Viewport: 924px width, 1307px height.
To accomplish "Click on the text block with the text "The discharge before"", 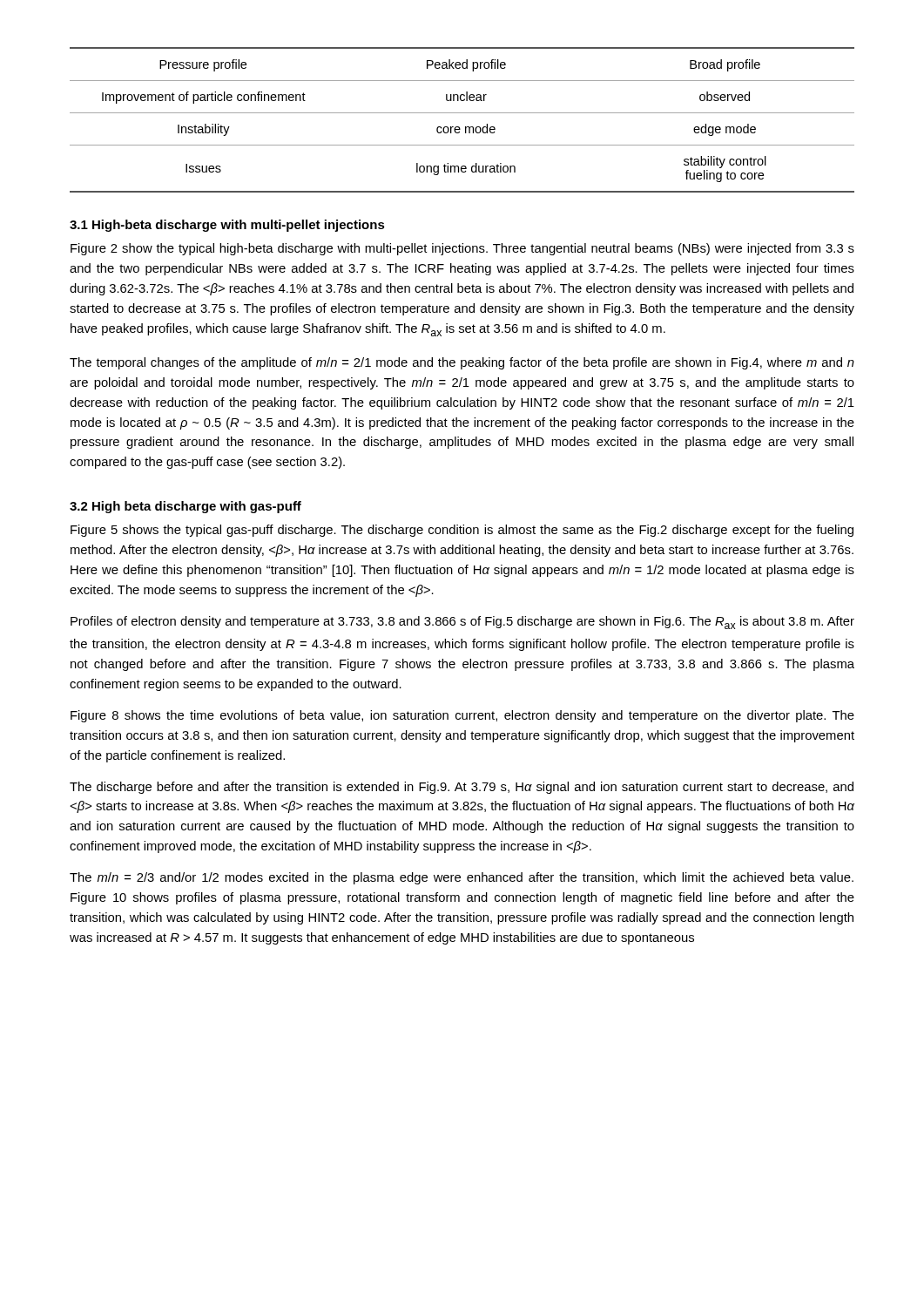I will (462, 816).
